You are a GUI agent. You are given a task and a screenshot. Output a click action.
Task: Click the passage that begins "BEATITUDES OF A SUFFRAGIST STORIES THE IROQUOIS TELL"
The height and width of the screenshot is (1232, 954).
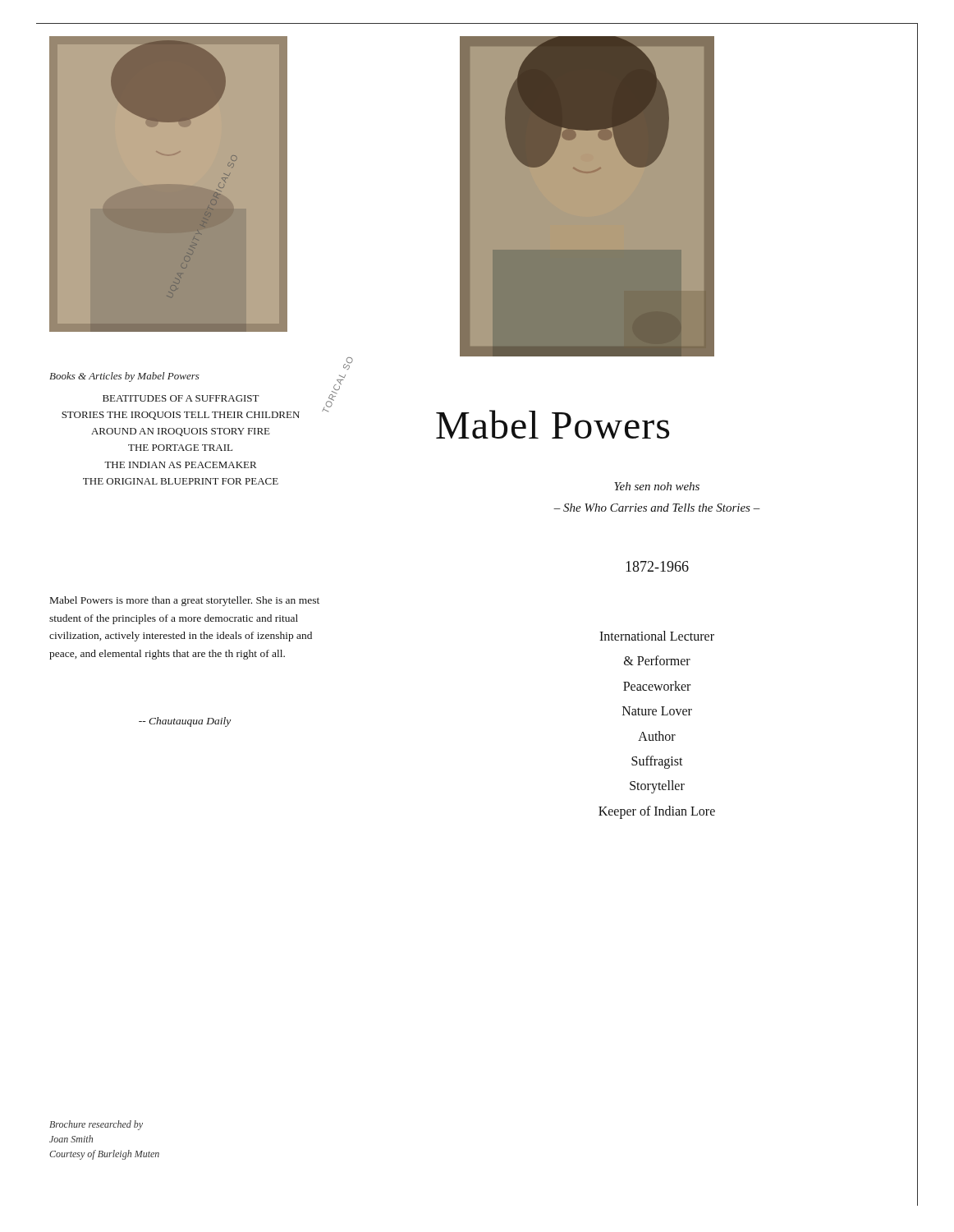pos(181,439)
